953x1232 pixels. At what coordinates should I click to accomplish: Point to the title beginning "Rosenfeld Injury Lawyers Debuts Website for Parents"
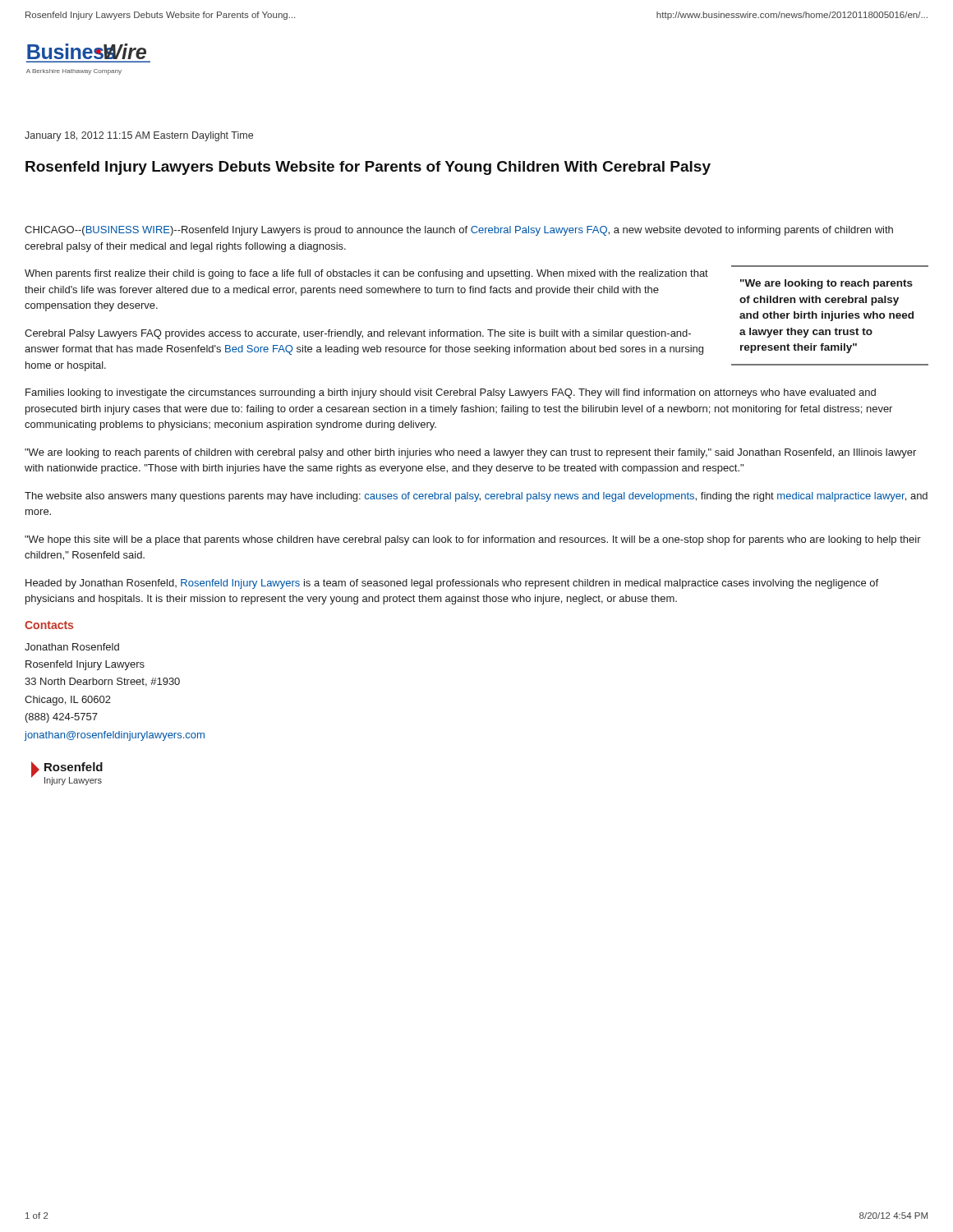point(368,166)
